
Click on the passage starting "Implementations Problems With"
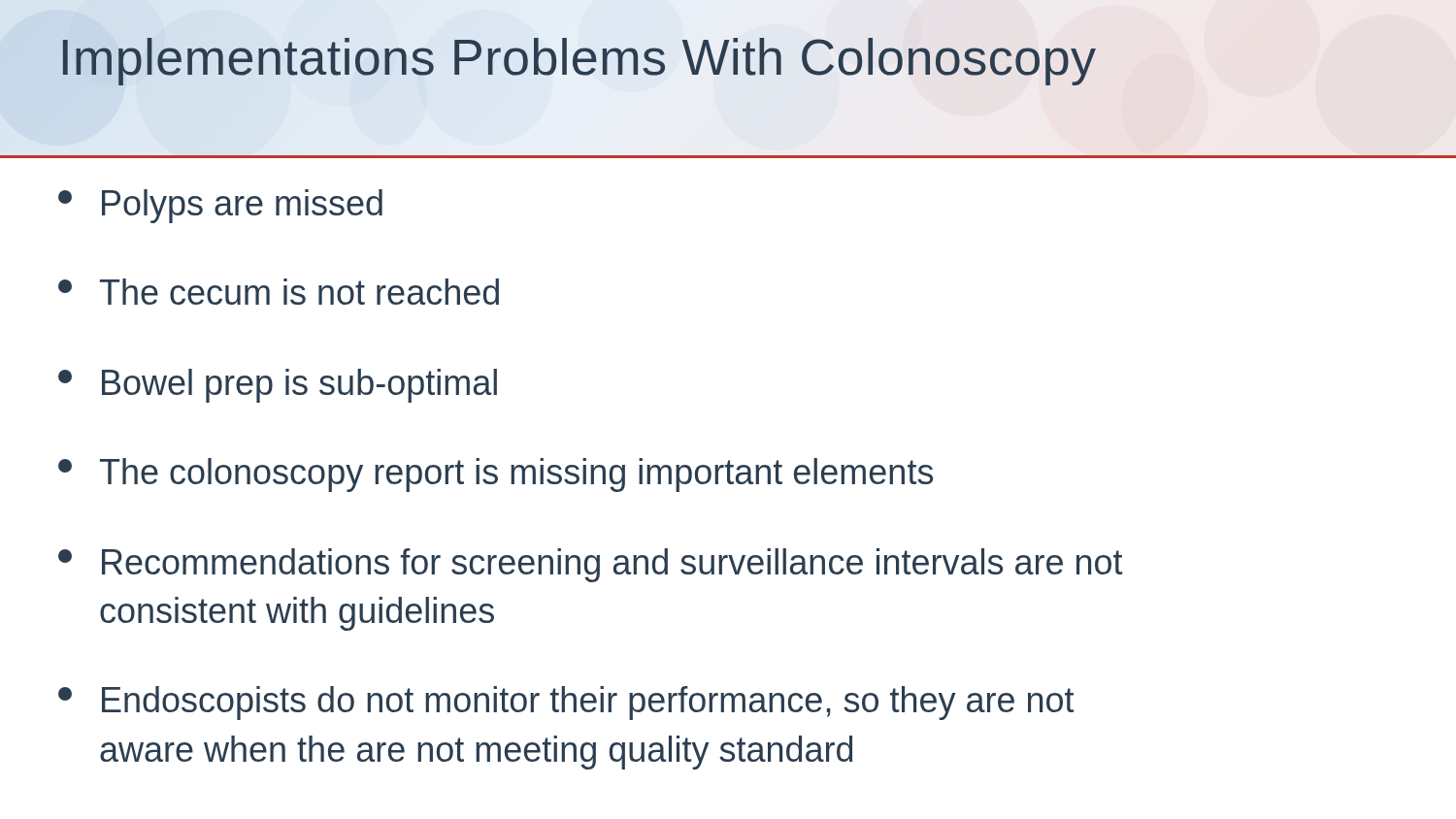(577, 57)
